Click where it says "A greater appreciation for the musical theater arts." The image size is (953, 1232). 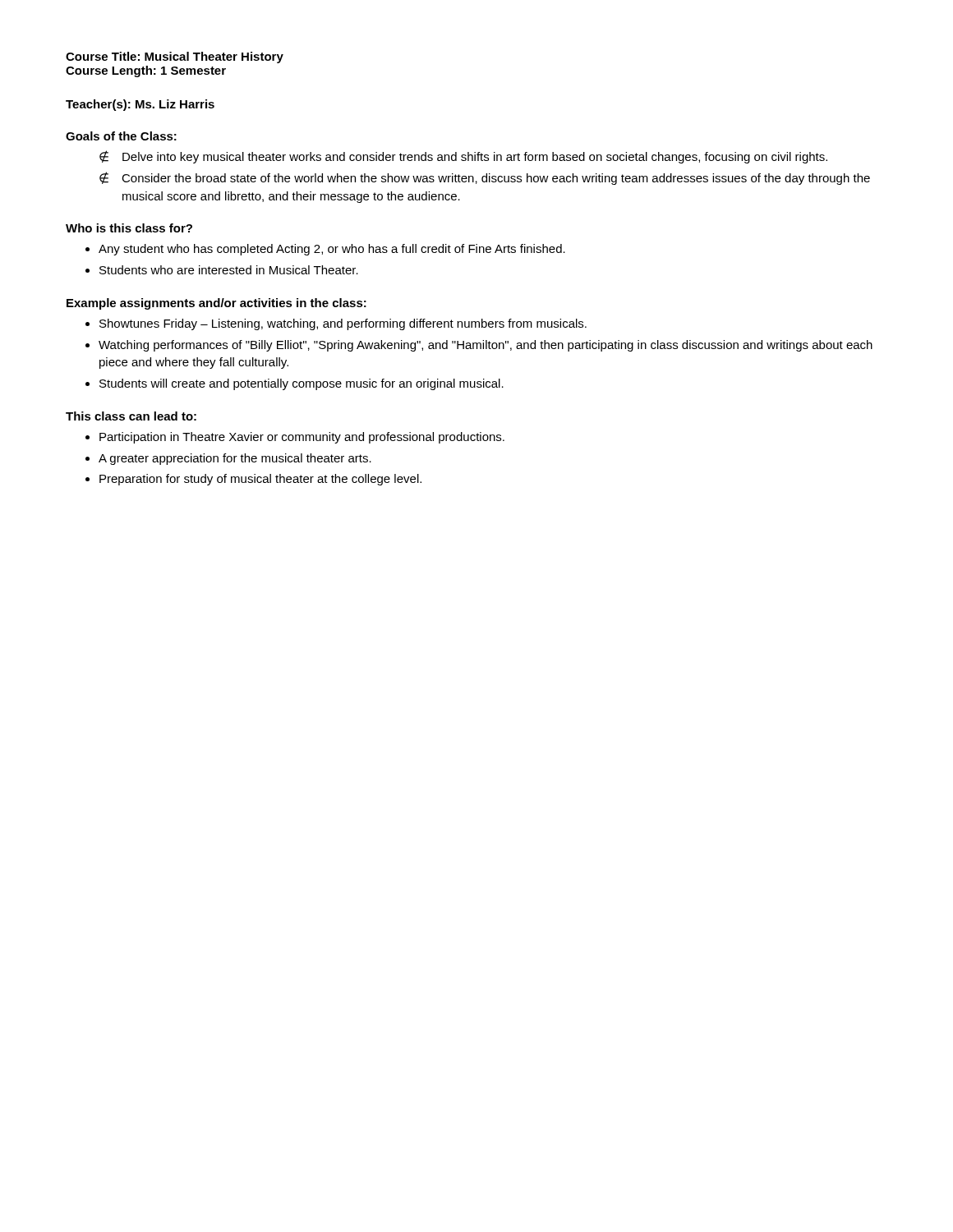[235, 458]
